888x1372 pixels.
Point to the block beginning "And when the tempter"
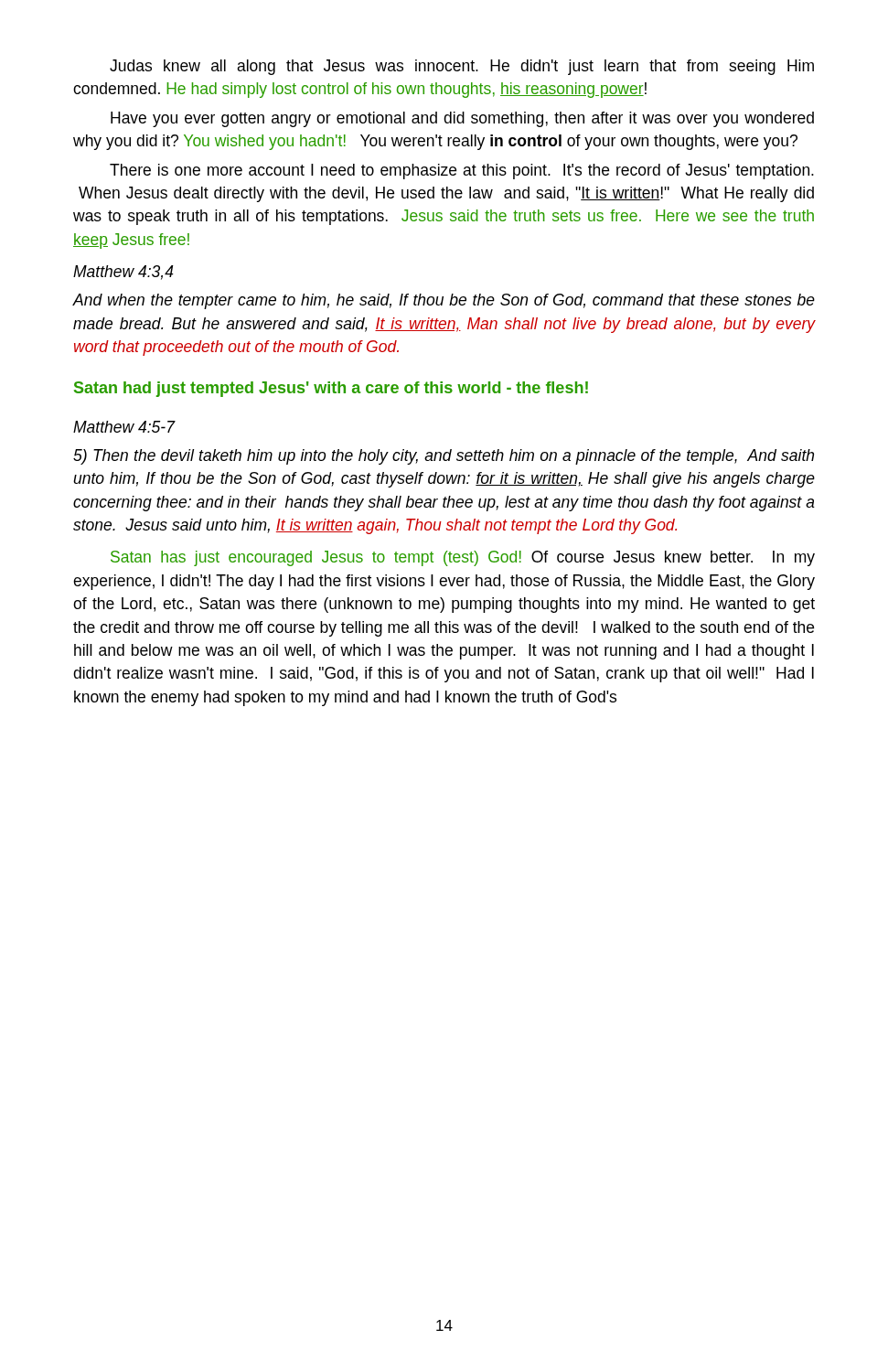pyautogui.click(x=444, y=324)
